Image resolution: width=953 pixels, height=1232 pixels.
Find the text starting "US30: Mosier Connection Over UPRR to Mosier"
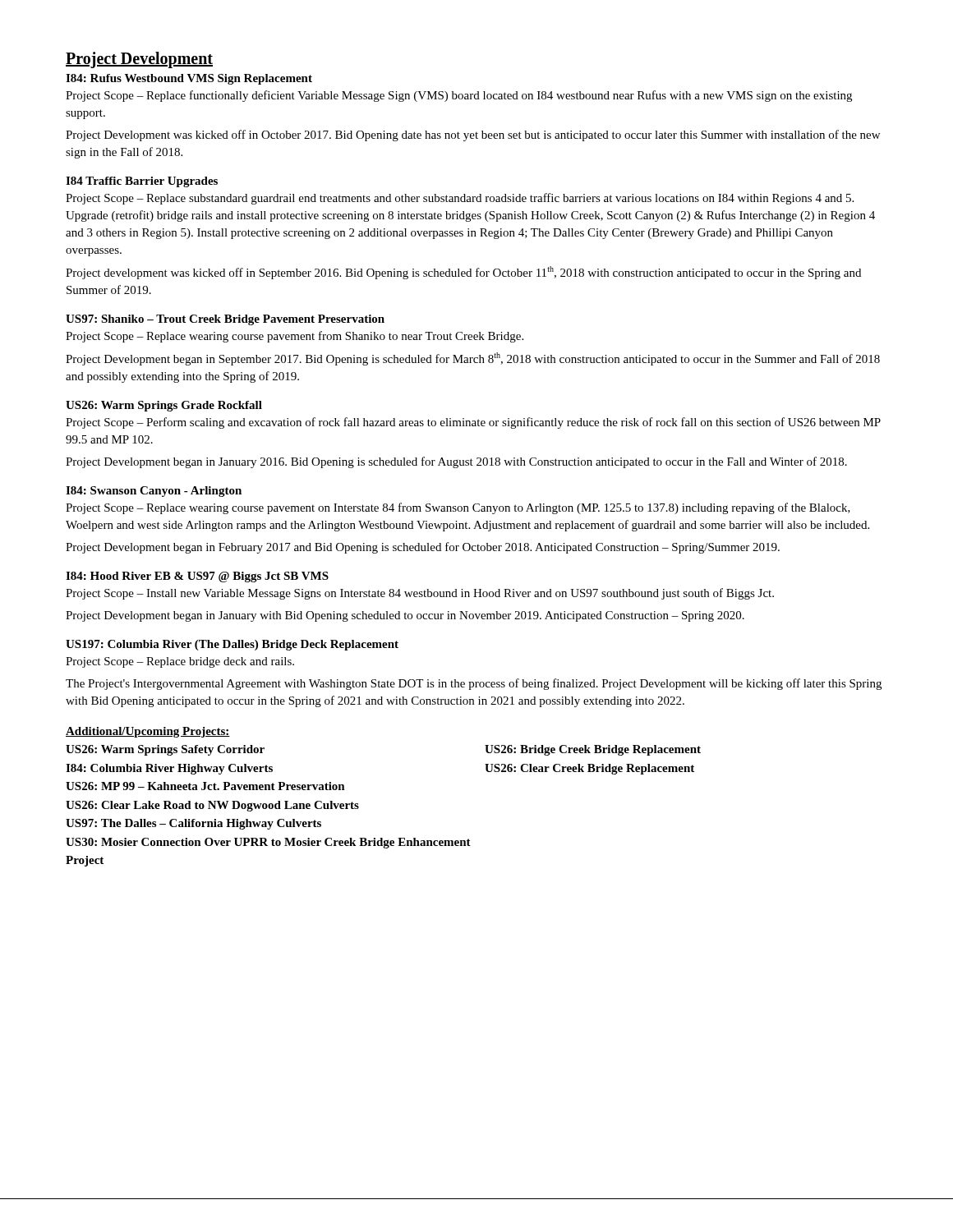coord(271,851)
